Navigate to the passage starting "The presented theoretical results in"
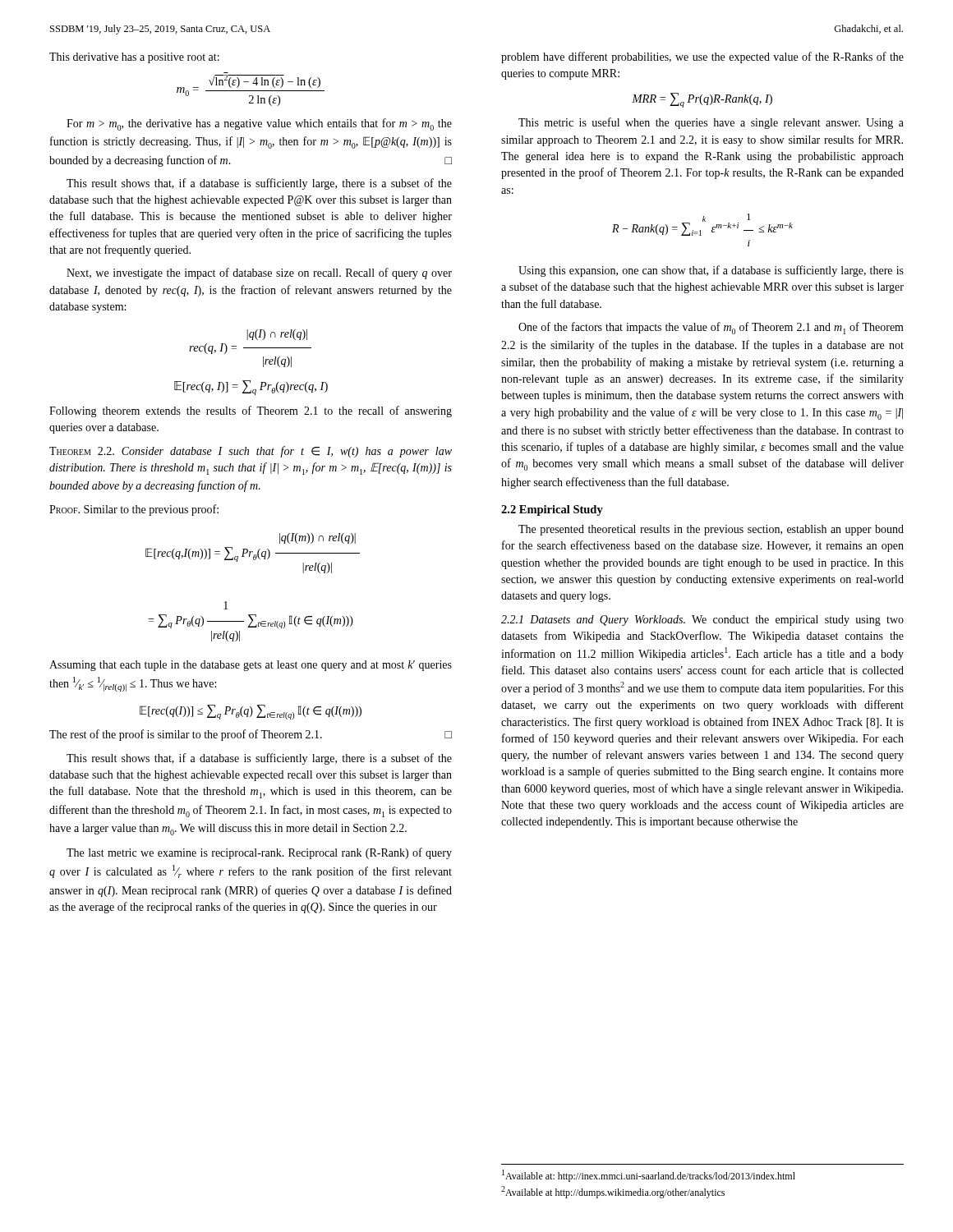Screen dimensions: 1232x953 702,563
